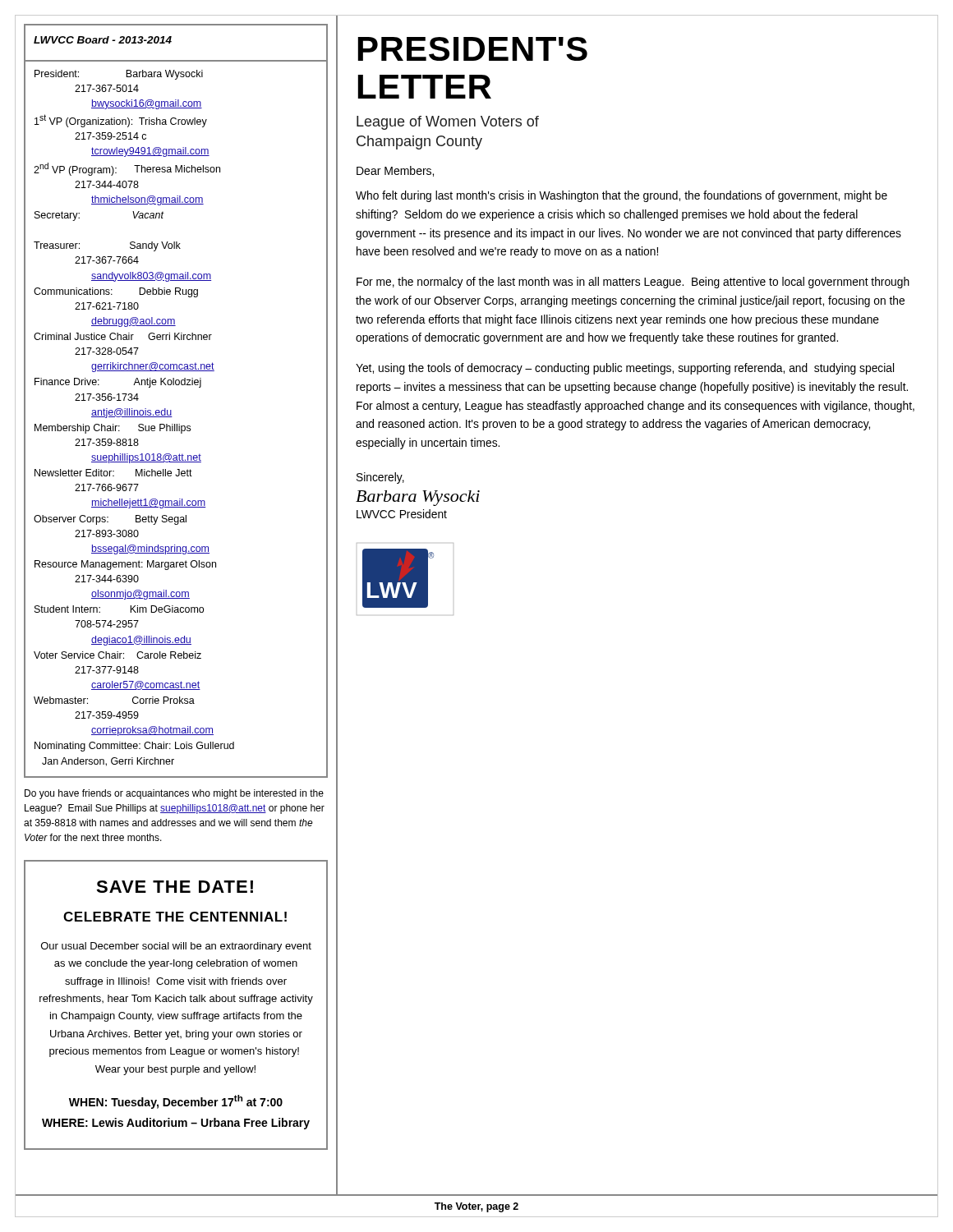This screenshot has width=953, height=1232.
Task: Locate the element starting "Our usual December social will be an extraordinary"
Action: coord(176,1007)
